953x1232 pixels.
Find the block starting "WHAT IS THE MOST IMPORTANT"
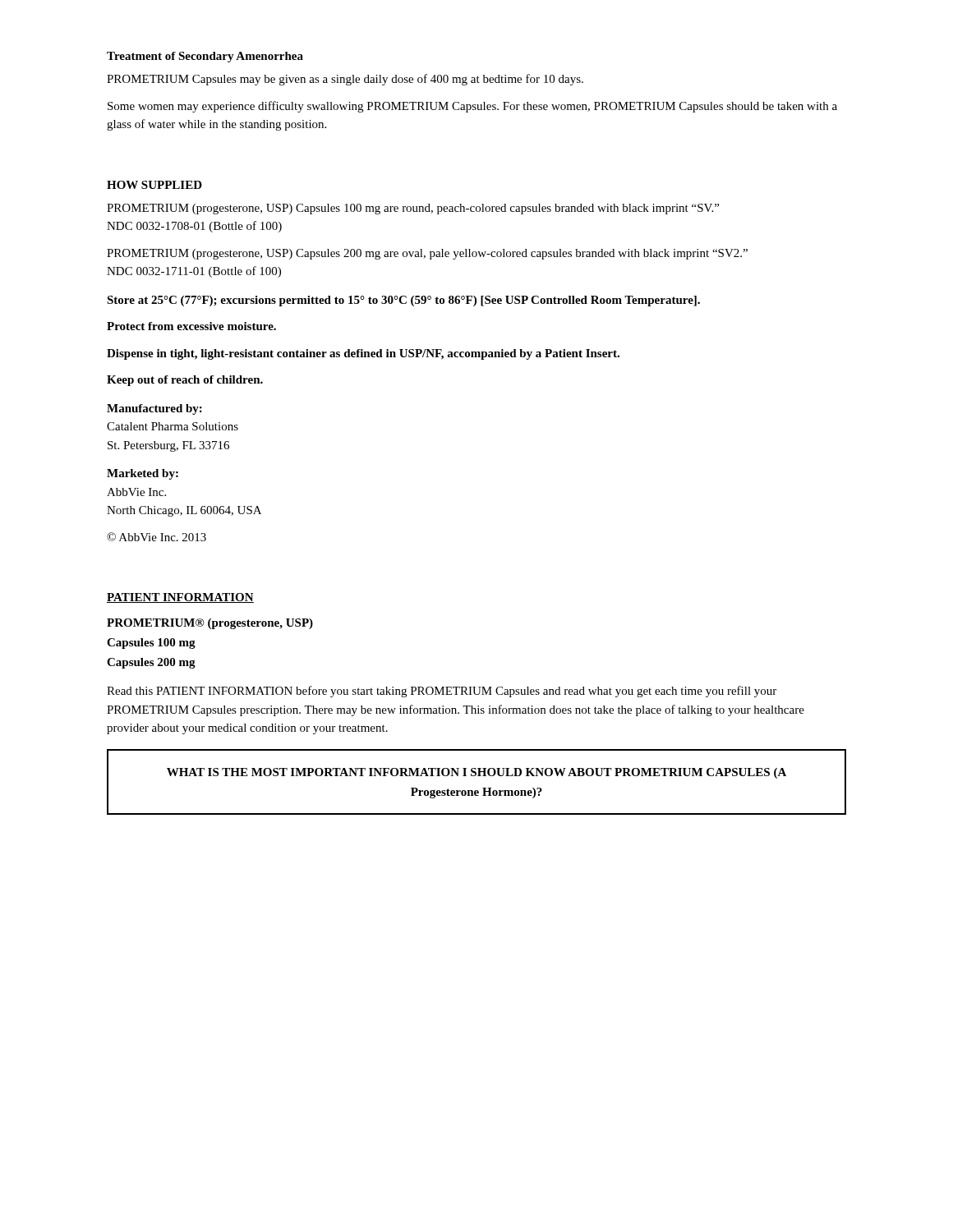click(x=476, y=782)
